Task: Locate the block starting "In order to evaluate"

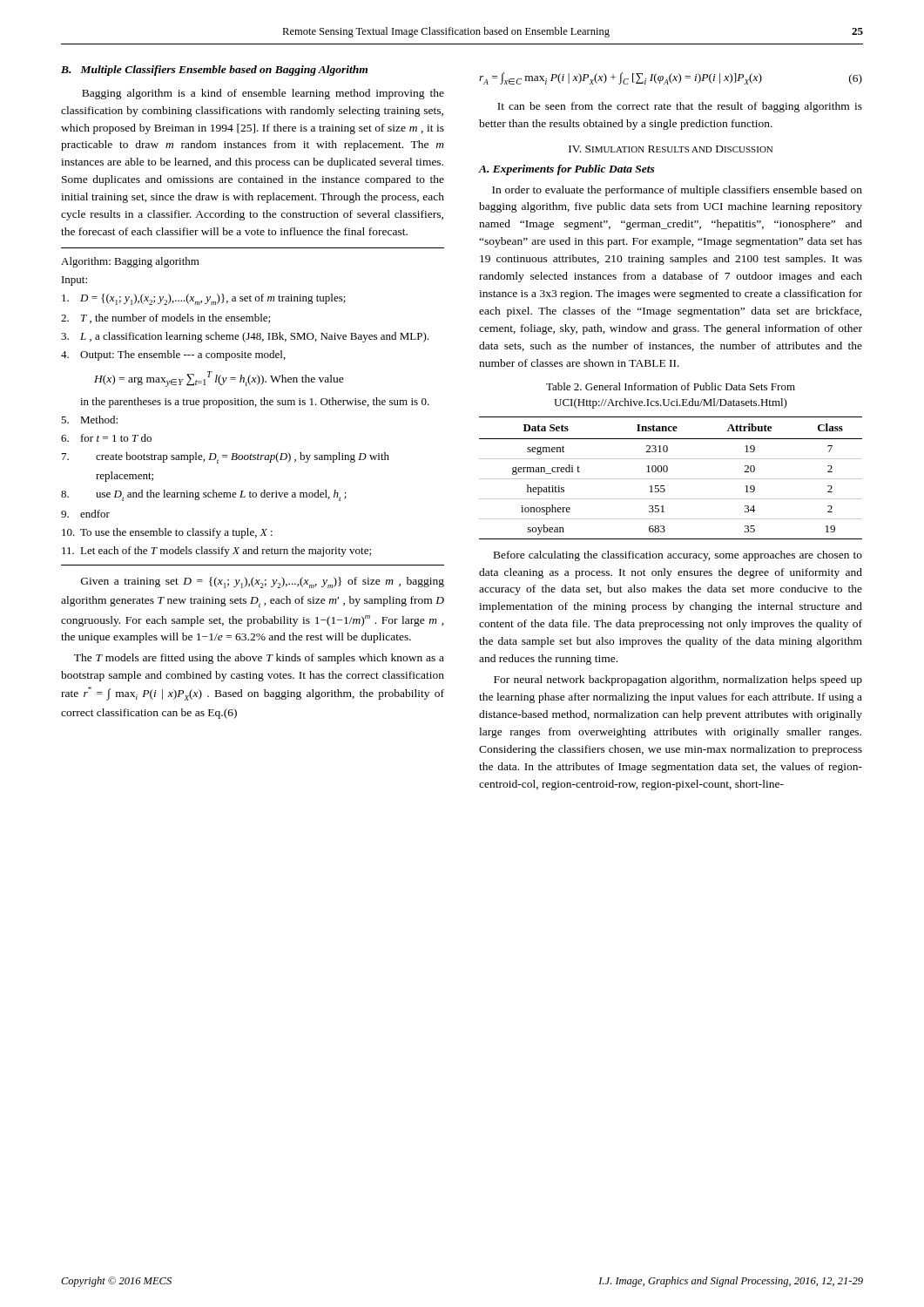Action: pos(671,276)
